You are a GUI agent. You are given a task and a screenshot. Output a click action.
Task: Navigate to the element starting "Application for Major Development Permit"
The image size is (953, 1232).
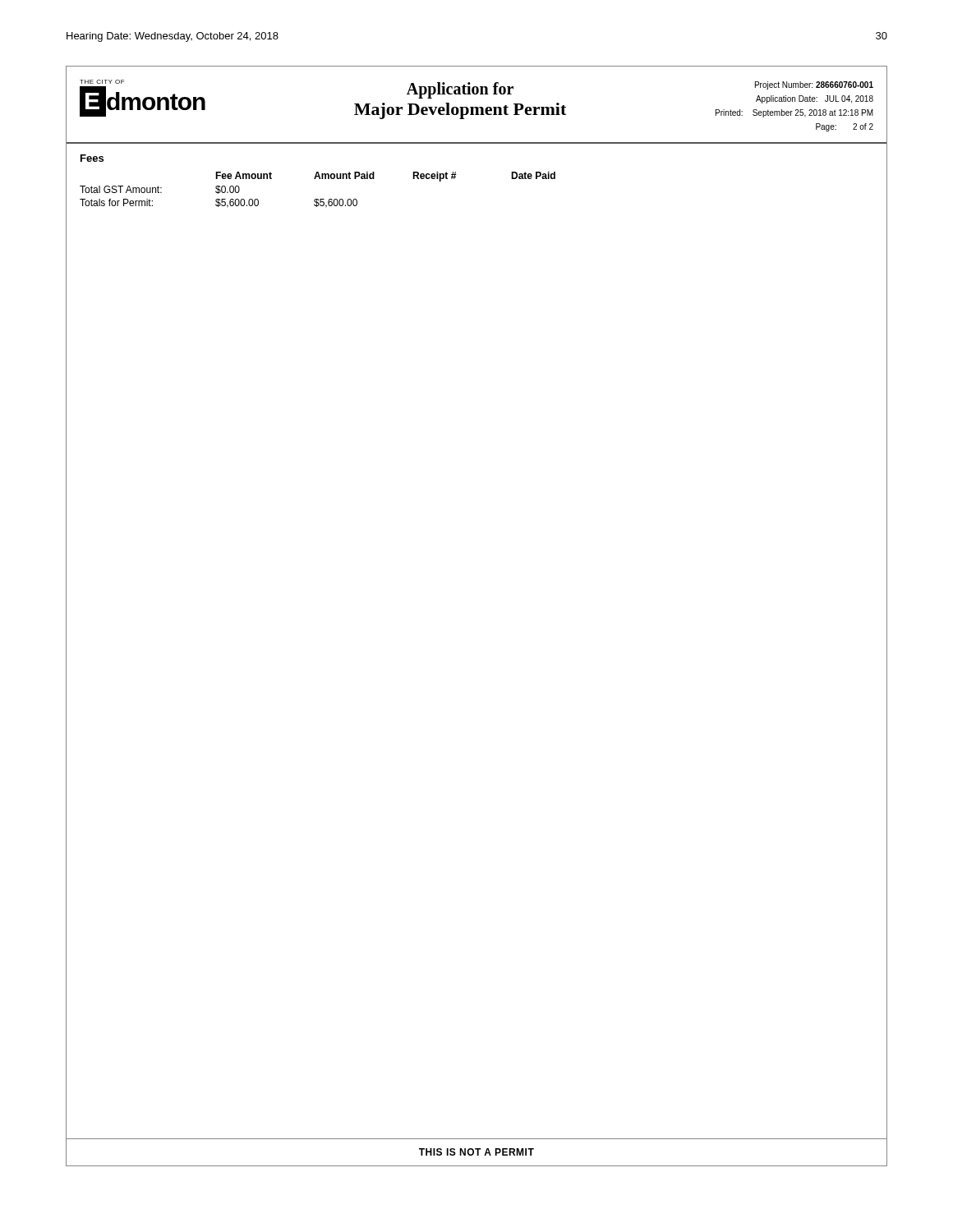point(460,100)
